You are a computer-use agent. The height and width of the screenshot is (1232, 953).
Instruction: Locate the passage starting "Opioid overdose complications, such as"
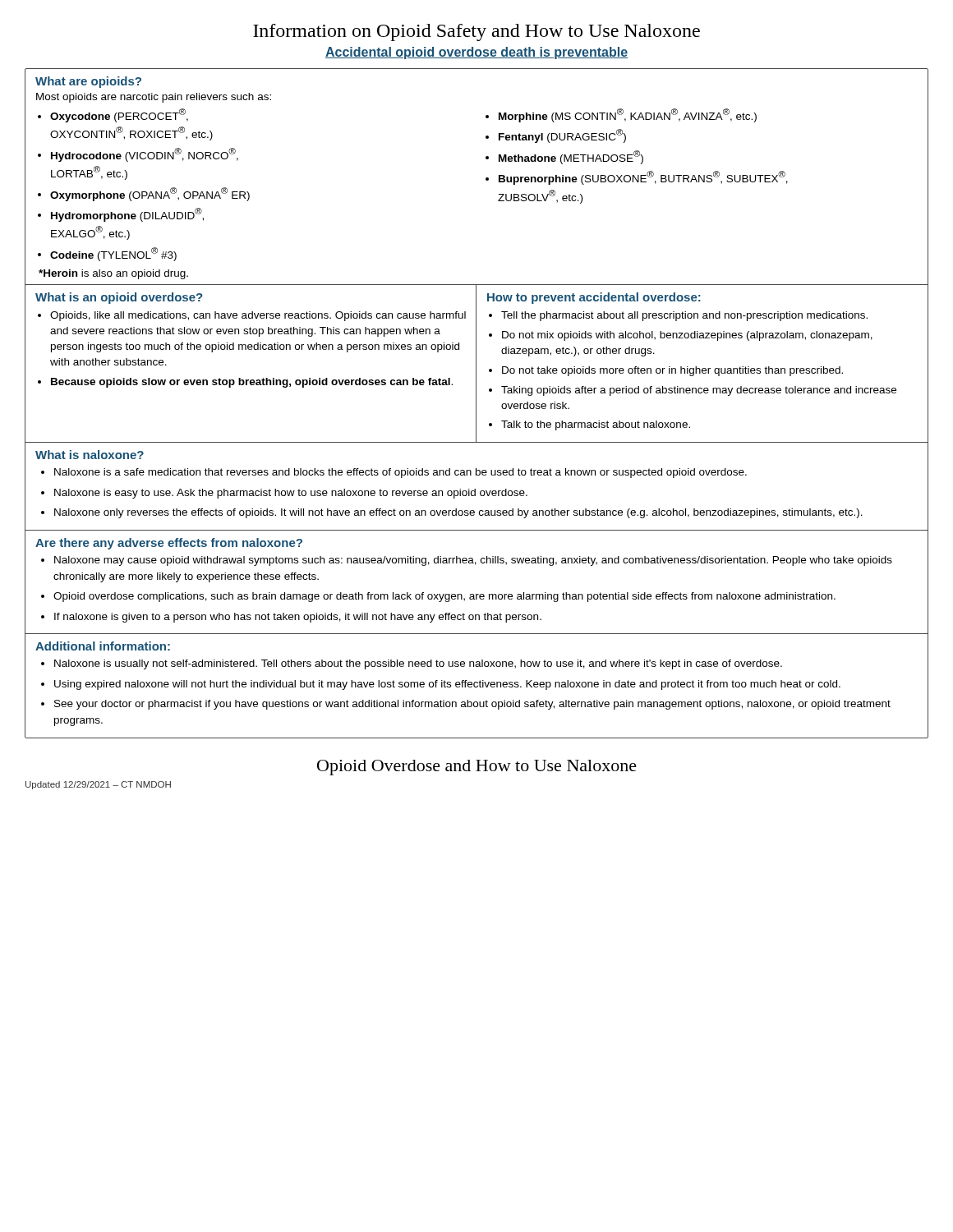click(x=445, y=596)
